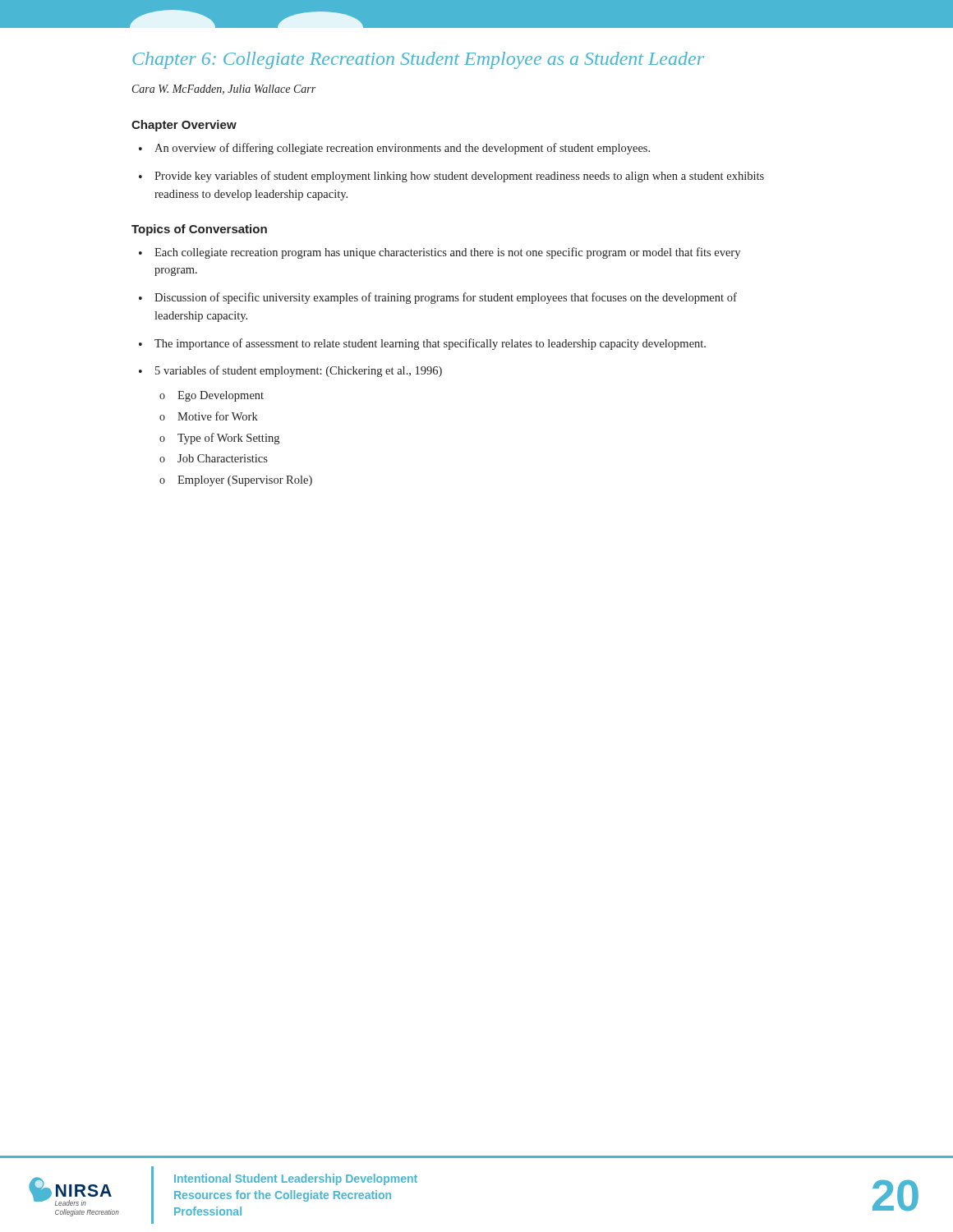Find the list item that says "Each collegiate recreation"
This screenshot has width=953, height=1232.
click(448, 261)
